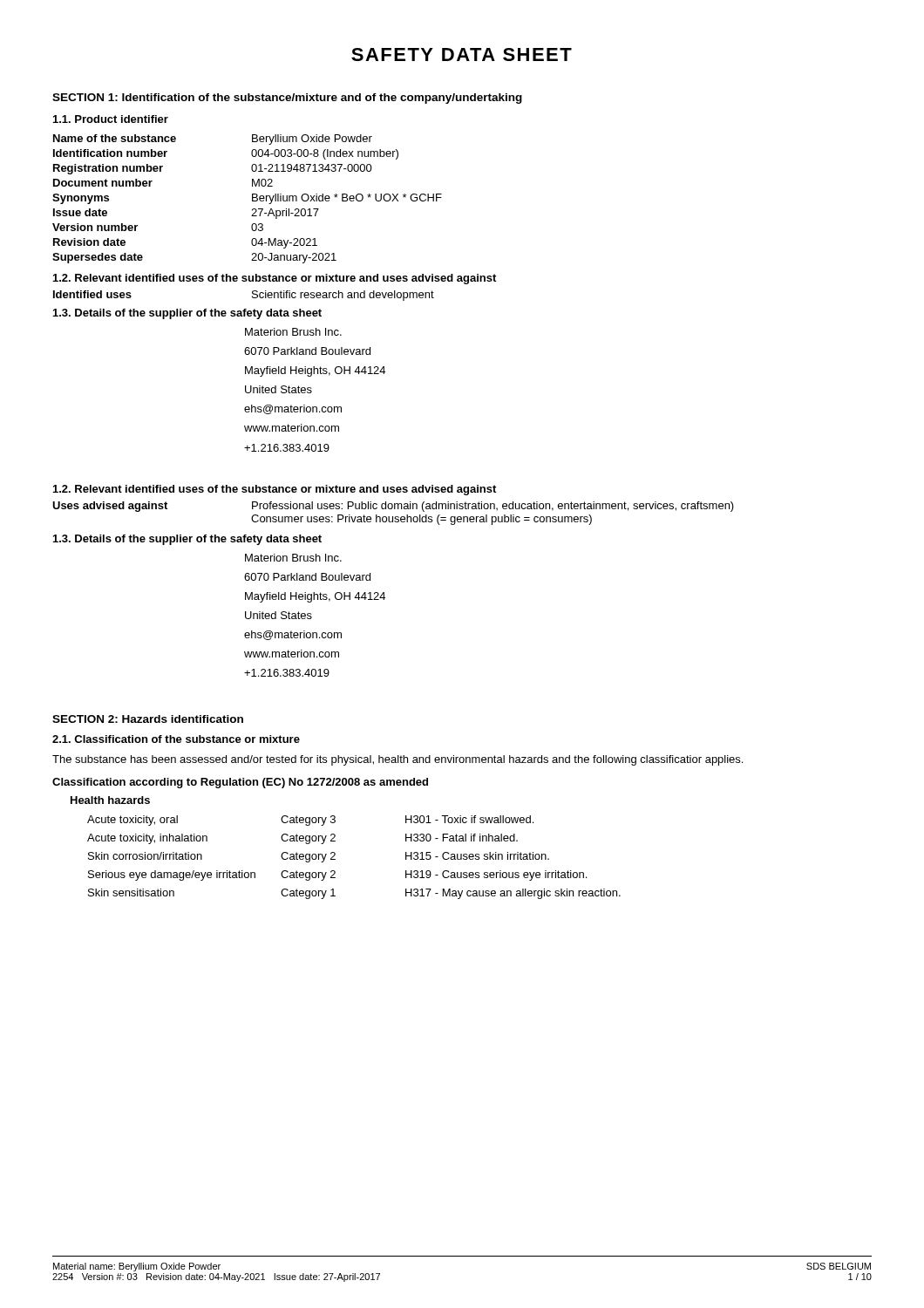Click on the table containing "Category 1"
The height and width of the screenshot is (1308, 924).
[x=462, y=856]
